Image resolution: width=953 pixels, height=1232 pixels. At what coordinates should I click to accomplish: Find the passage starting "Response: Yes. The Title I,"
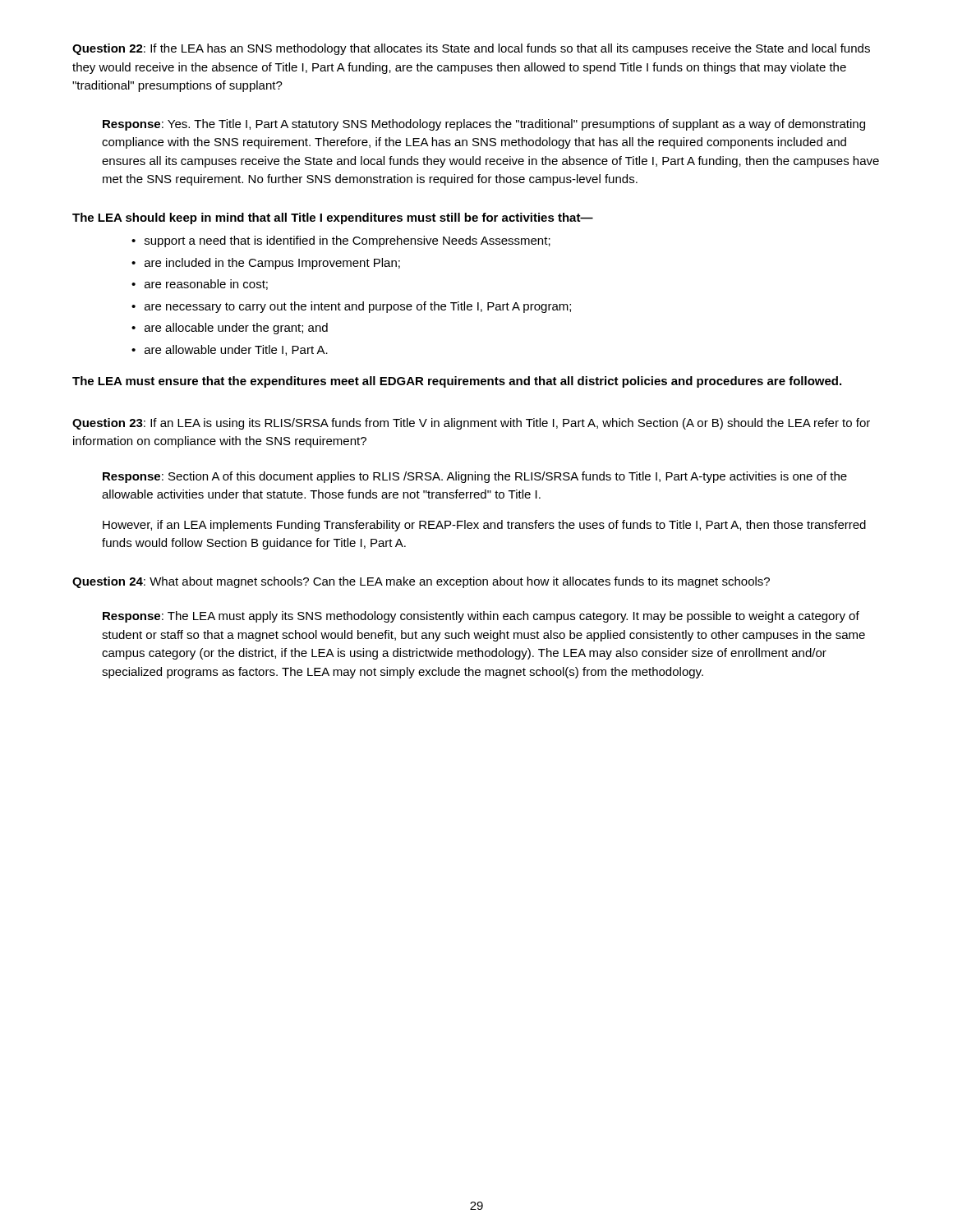click(x=491, y=151)
